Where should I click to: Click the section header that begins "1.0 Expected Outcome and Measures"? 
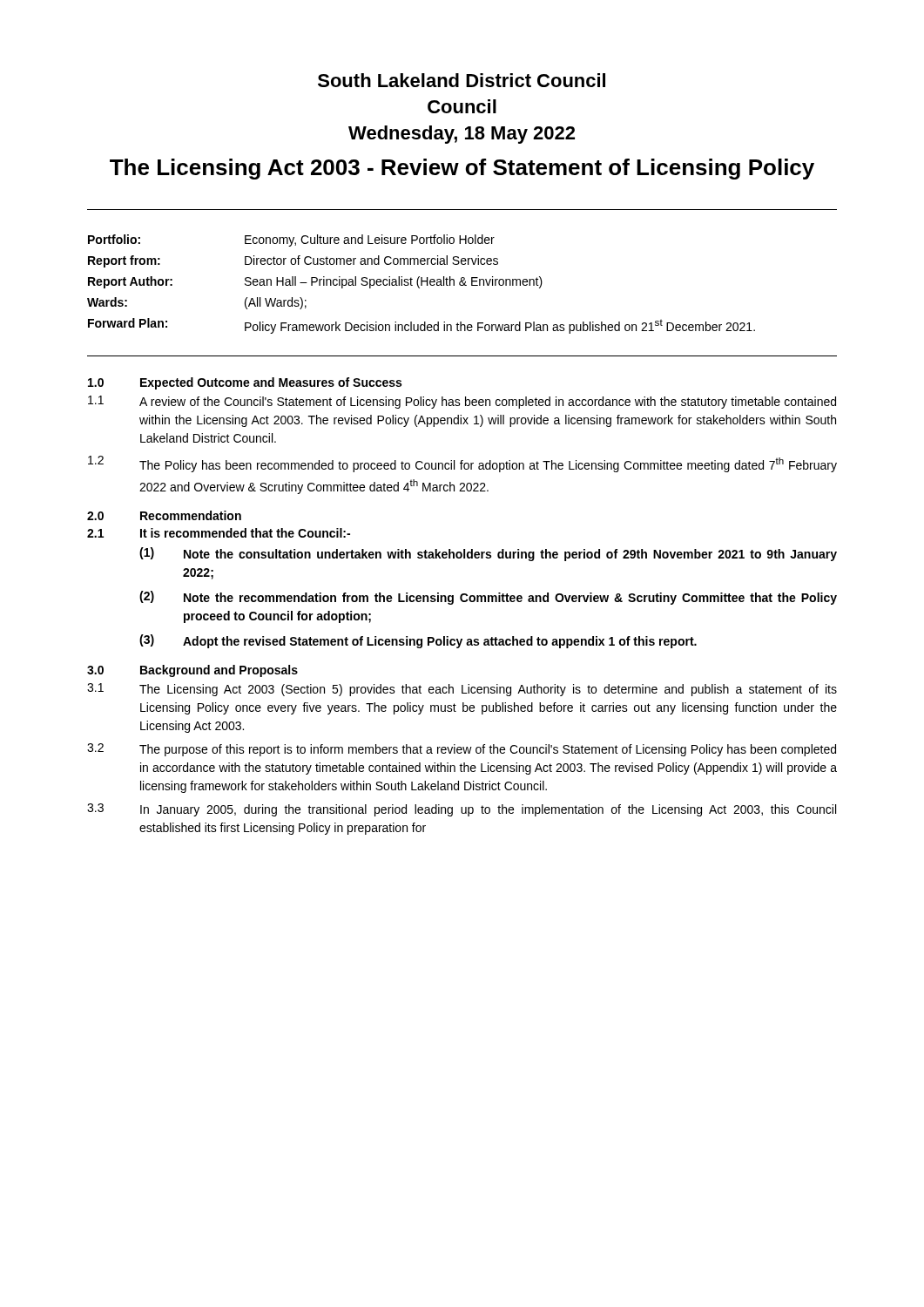(x=245, y=383)
